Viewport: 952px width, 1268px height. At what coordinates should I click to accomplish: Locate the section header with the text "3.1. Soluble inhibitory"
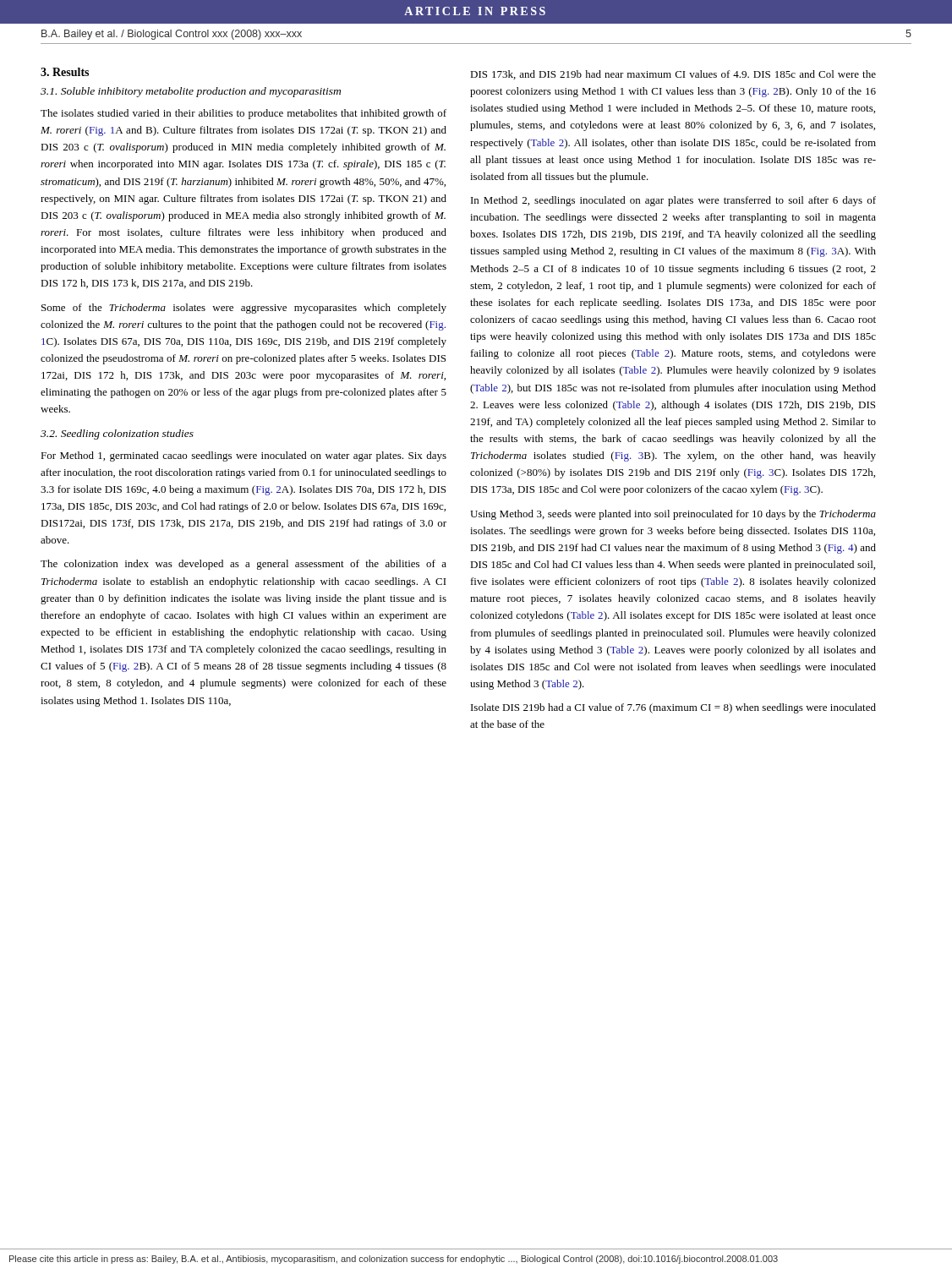coord(191,91)
